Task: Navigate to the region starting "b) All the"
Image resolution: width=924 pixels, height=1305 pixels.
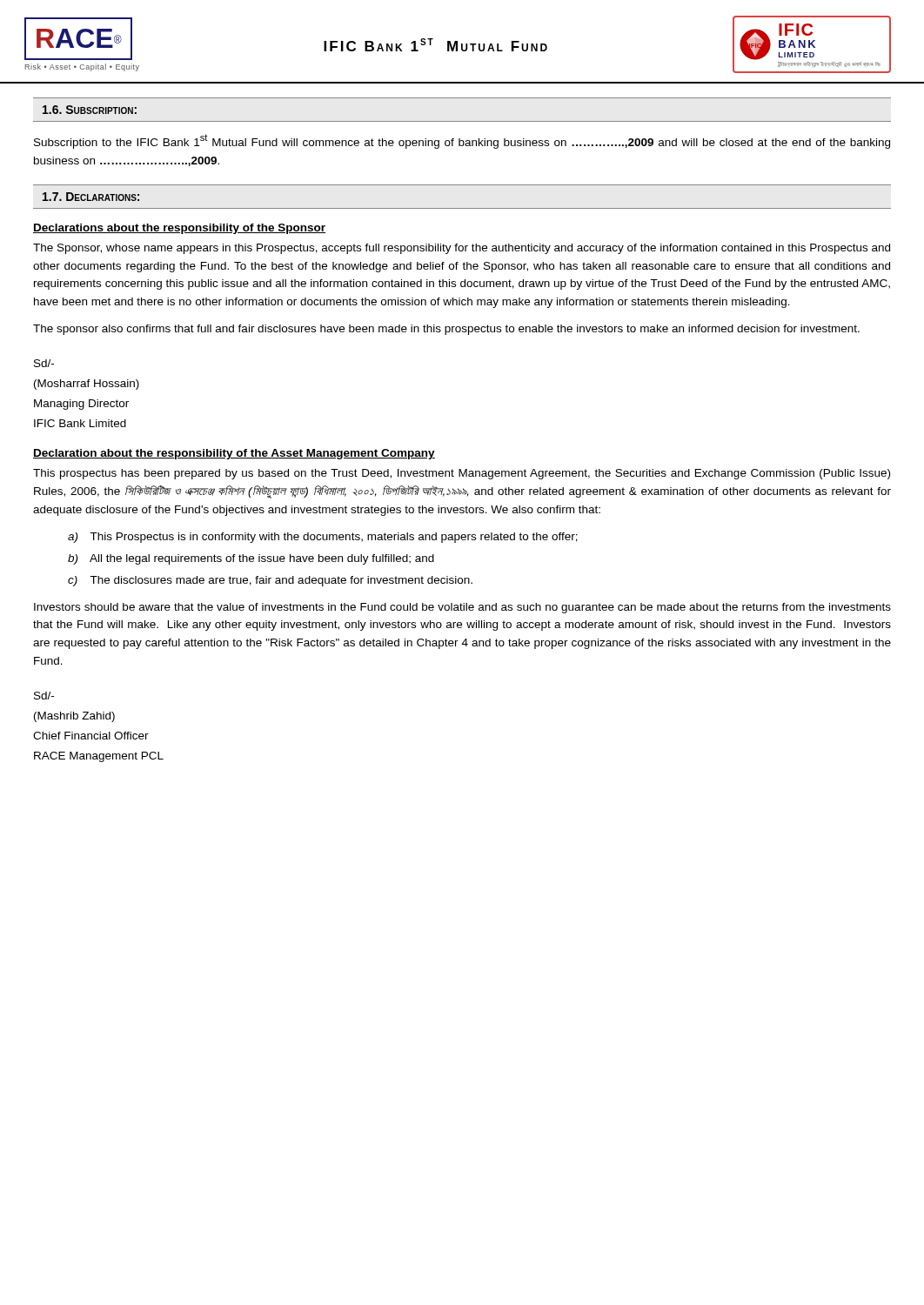Action: coord(251,559)
